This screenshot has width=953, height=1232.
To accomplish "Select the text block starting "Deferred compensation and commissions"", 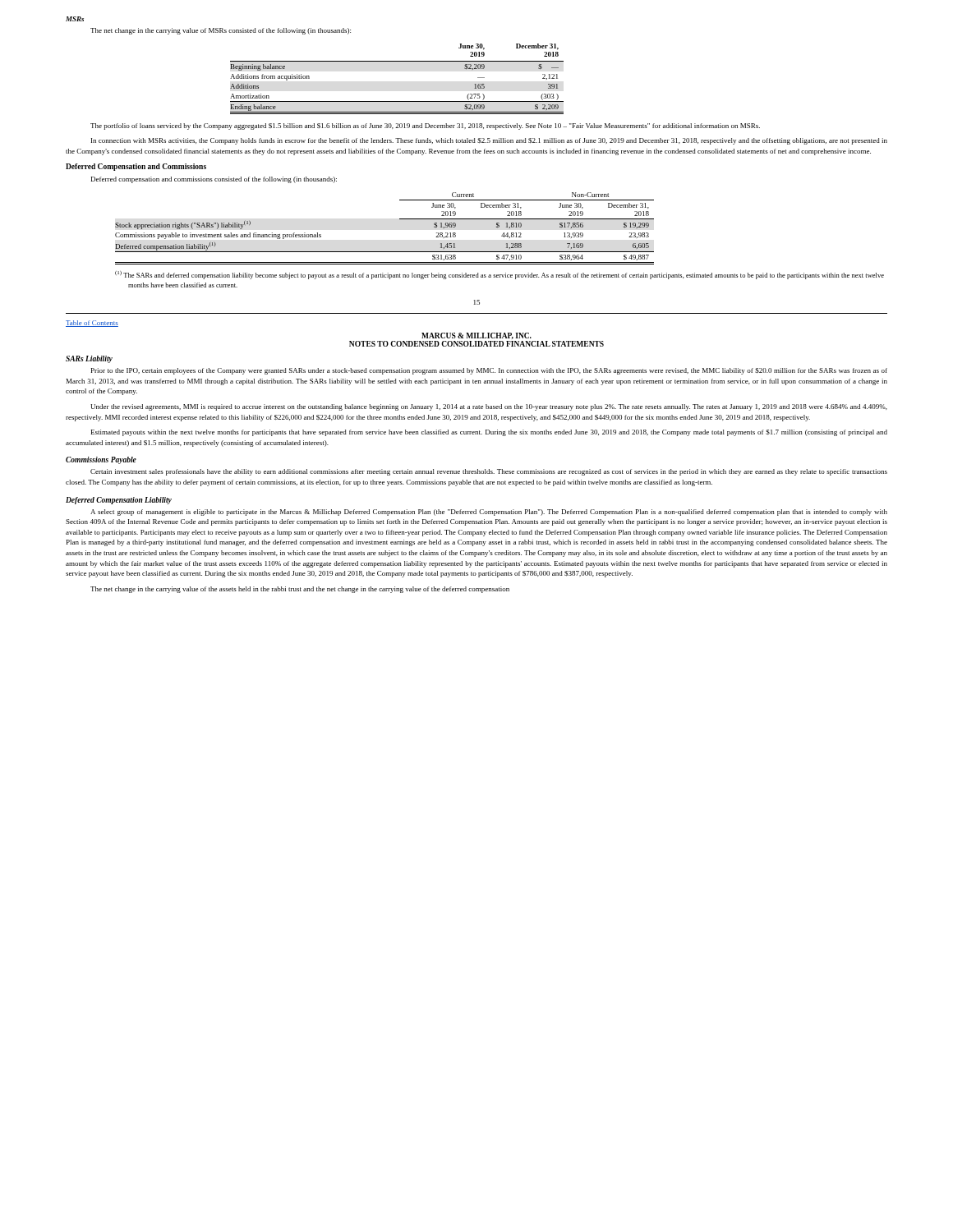I will [x=214, y=179].
